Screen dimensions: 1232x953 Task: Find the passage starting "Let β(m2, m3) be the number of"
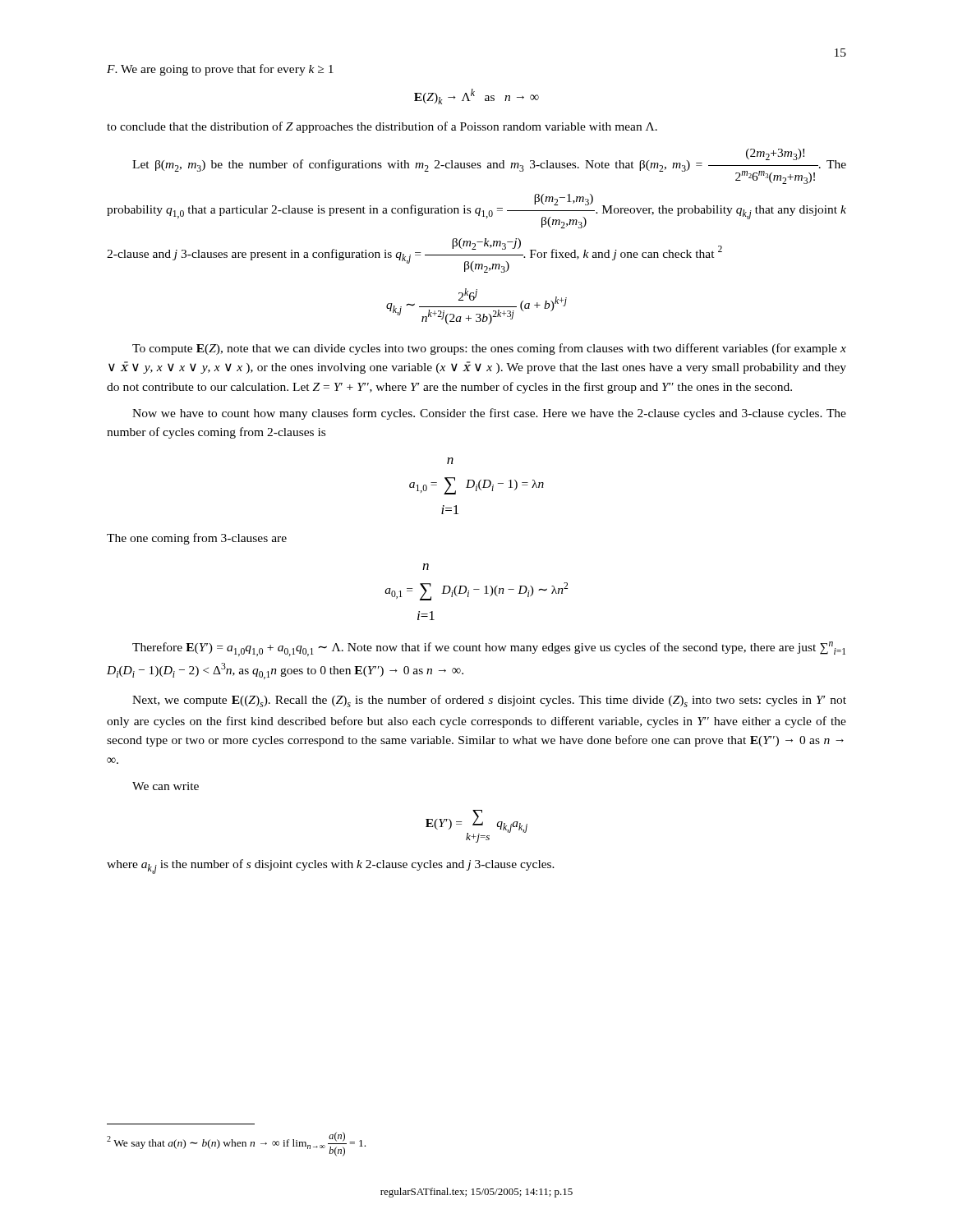click(476, 210)
